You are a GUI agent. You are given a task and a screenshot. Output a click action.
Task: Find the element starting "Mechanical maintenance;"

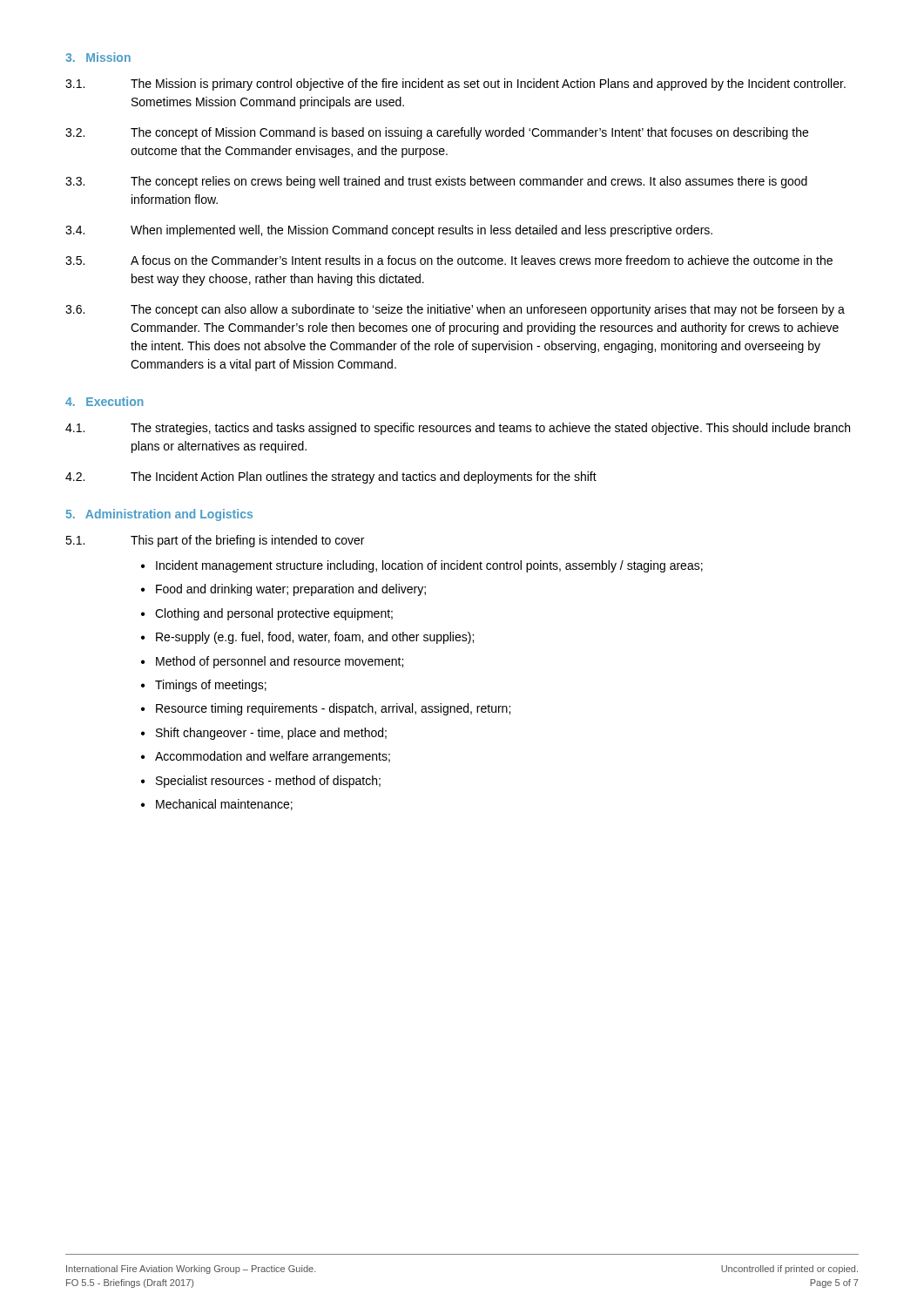[224, 805]
